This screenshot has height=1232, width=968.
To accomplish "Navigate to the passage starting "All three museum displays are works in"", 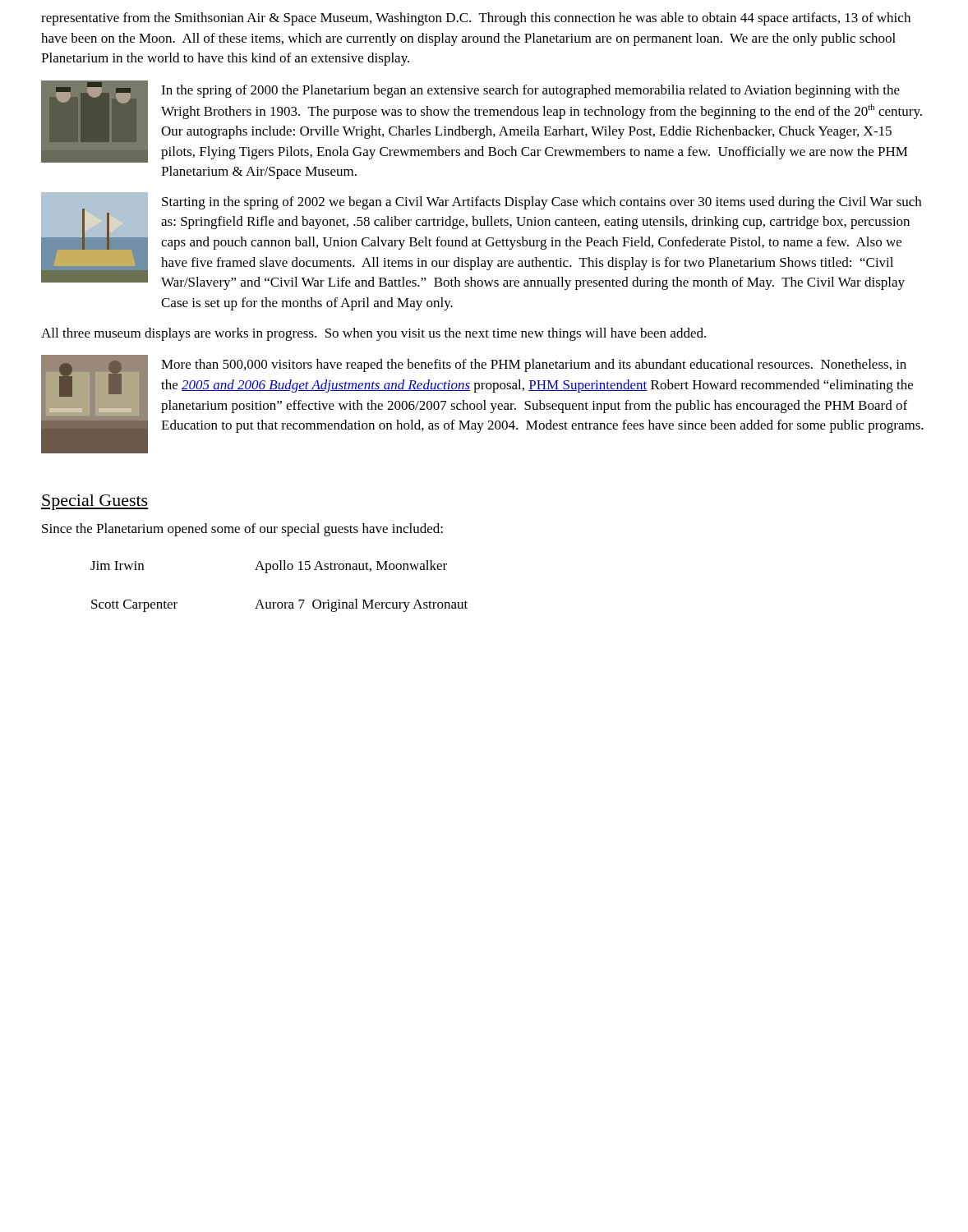I will (x=374, y=333).
